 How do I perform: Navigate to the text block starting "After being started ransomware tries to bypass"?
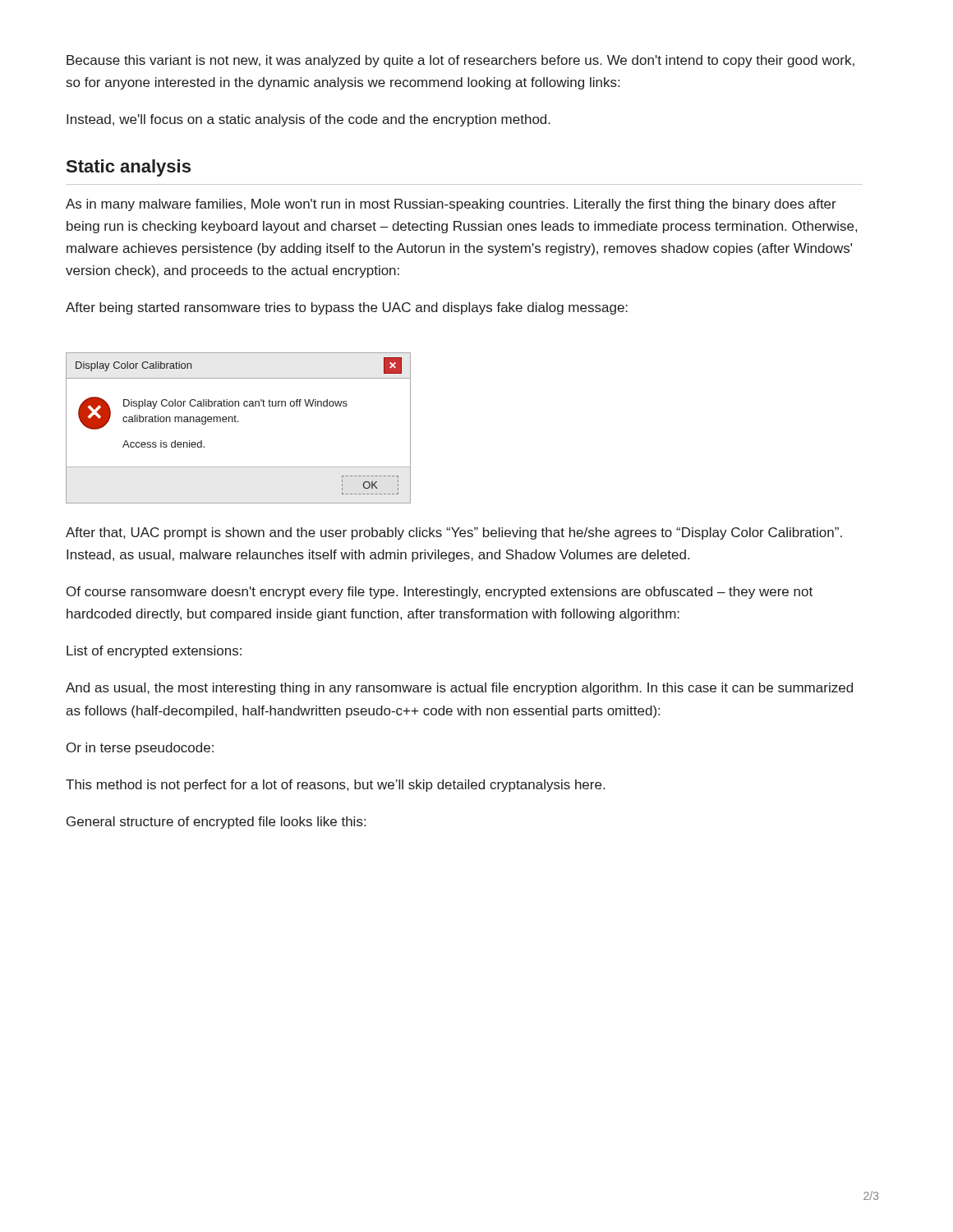[347, 308]
